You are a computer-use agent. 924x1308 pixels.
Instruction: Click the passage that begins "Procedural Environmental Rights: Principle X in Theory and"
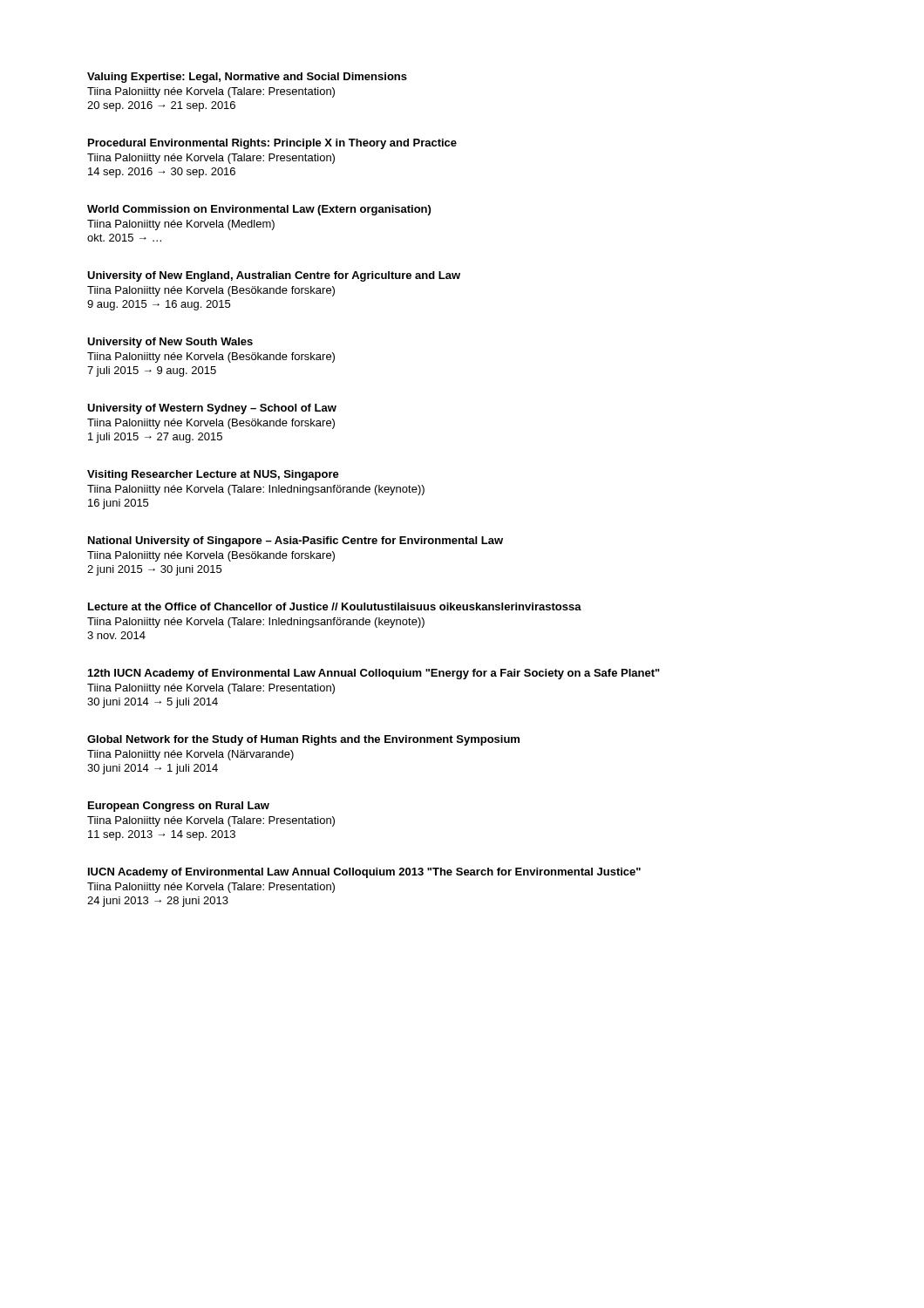tap(272, 144)
